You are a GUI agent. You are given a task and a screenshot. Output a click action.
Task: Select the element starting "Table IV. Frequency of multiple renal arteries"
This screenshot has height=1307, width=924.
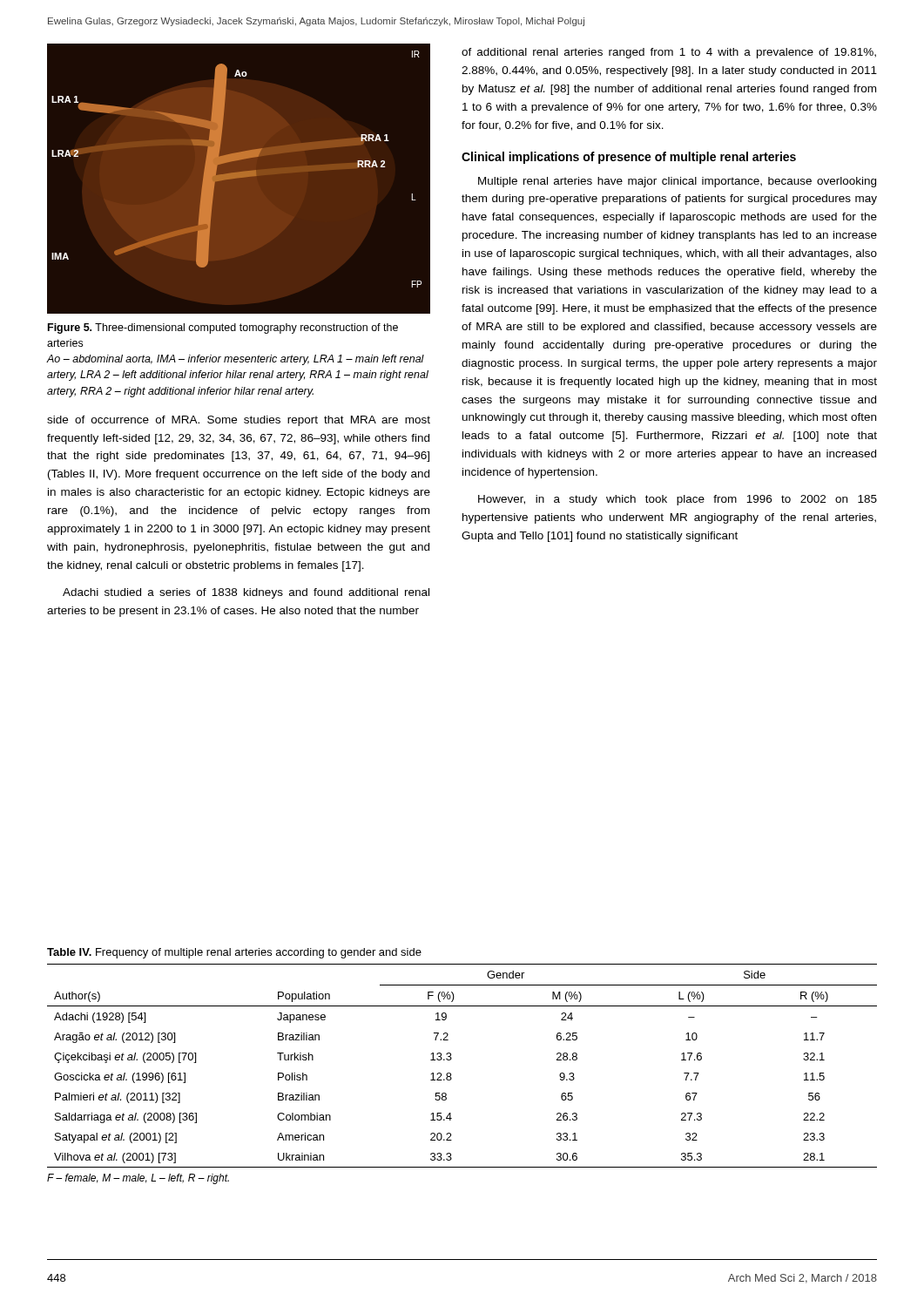tap(234, 952)
